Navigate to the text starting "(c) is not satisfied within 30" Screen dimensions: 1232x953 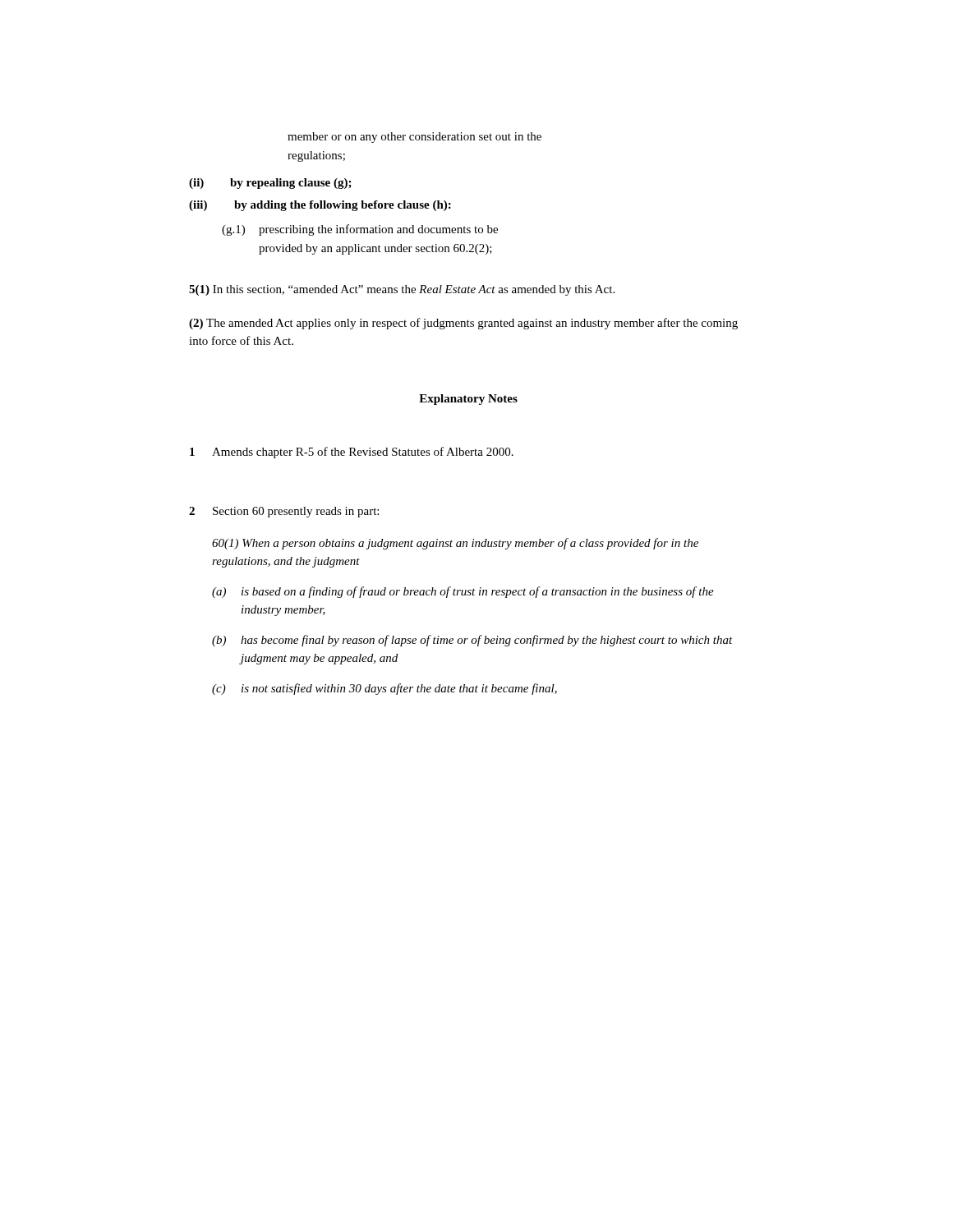pos(385,688)
